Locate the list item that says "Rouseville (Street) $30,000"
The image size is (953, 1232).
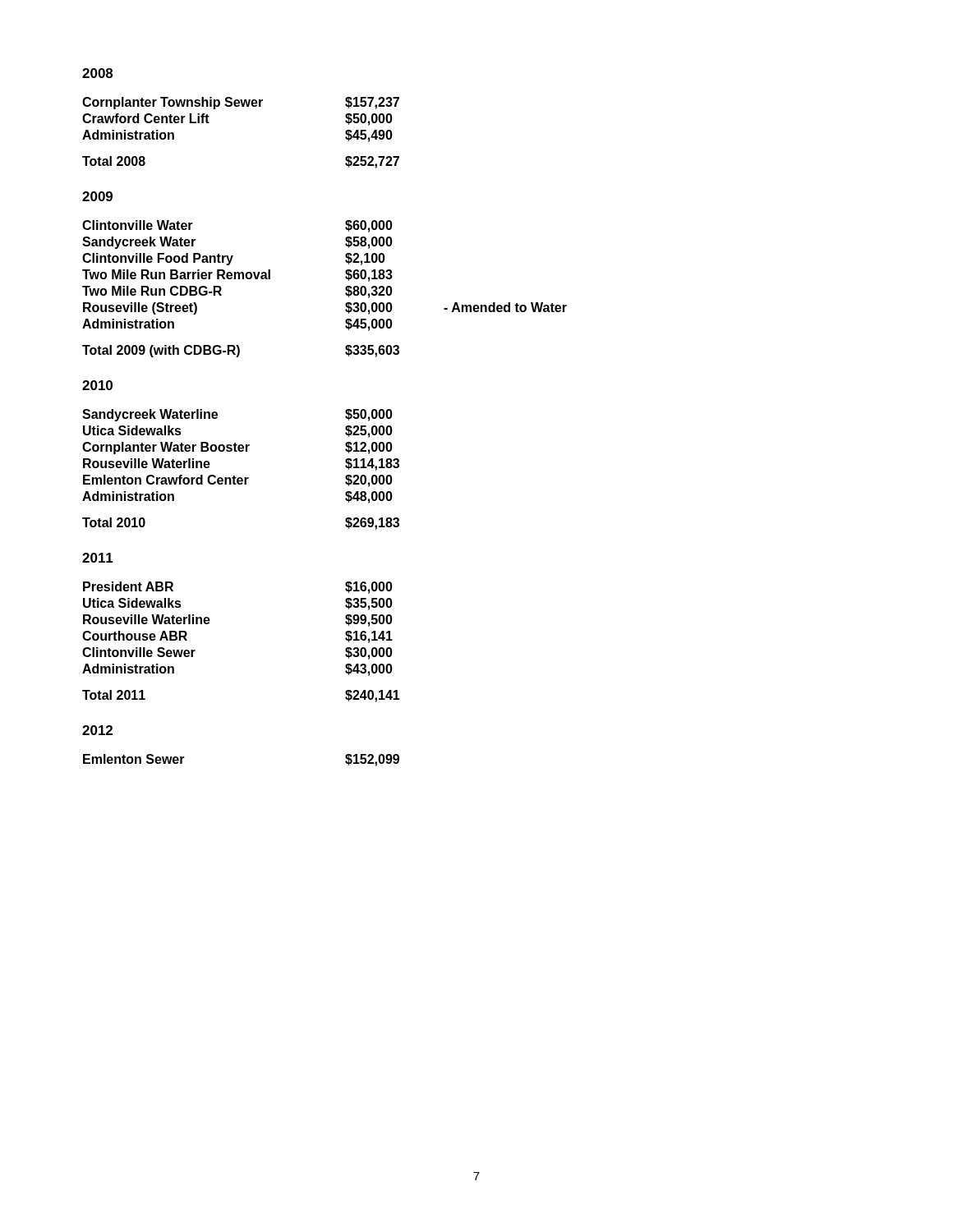138,308
